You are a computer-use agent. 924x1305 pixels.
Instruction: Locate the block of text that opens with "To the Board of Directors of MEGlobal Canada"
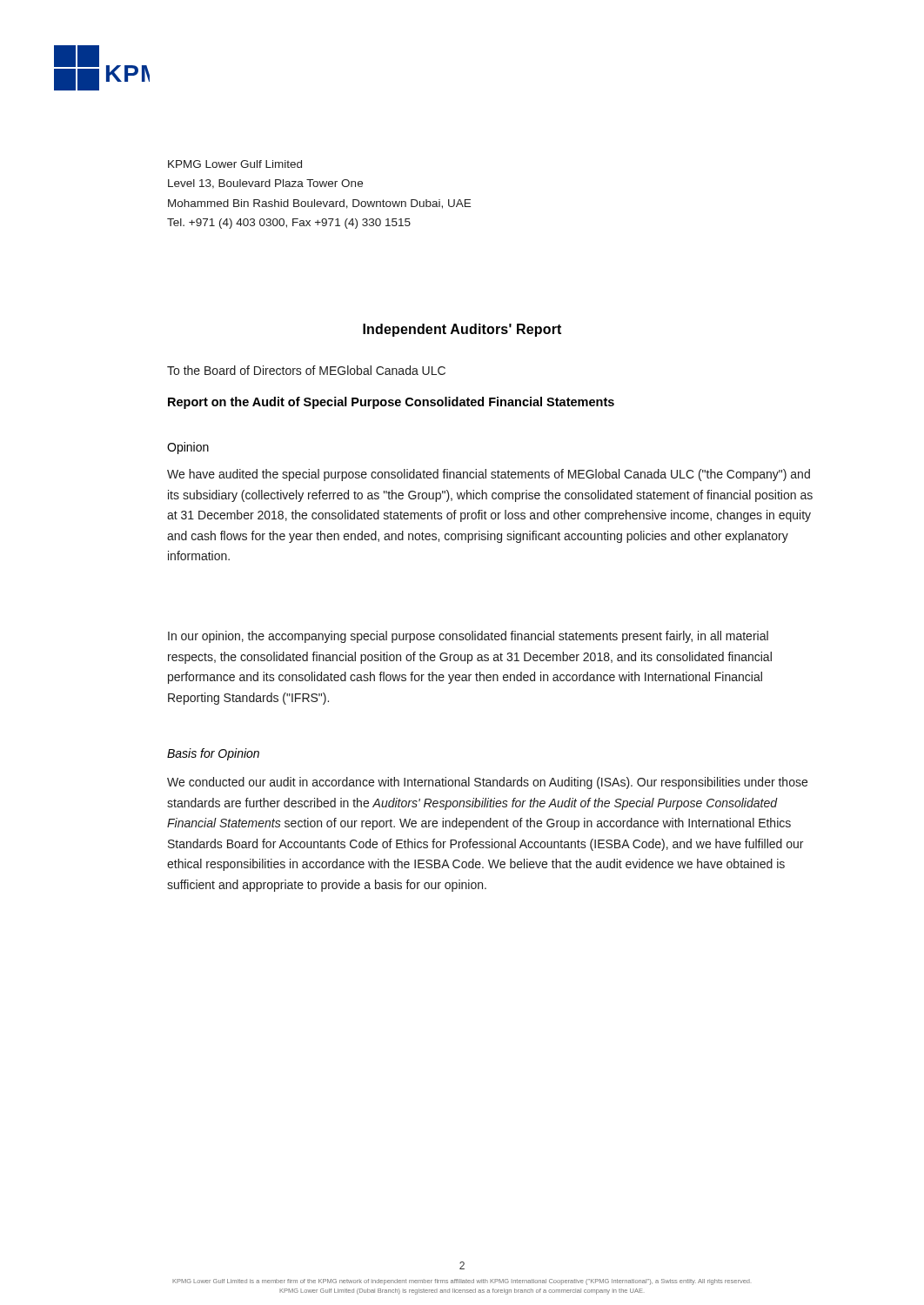(x=307, y=371)
